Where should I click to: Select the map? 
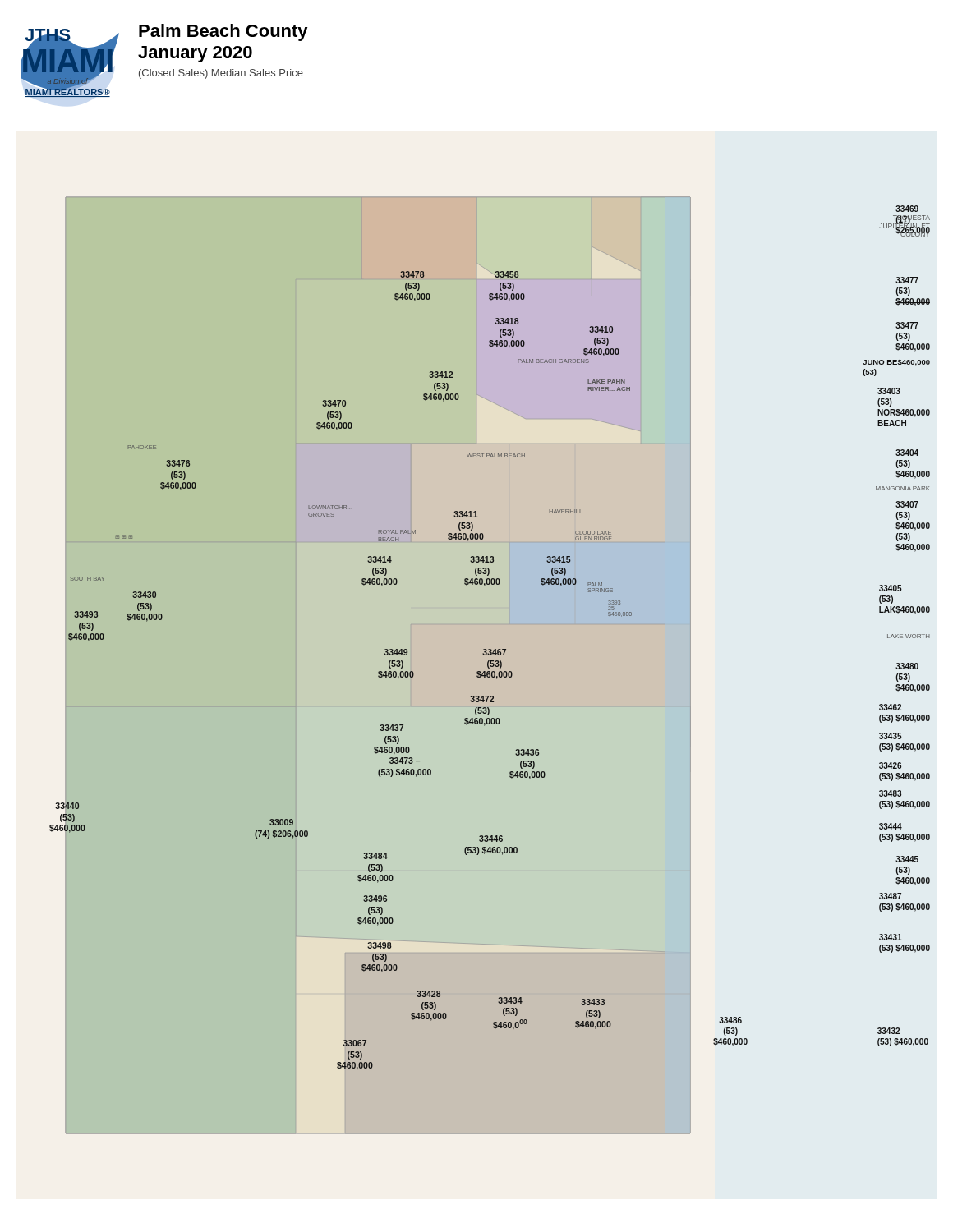tap(476, 665)
